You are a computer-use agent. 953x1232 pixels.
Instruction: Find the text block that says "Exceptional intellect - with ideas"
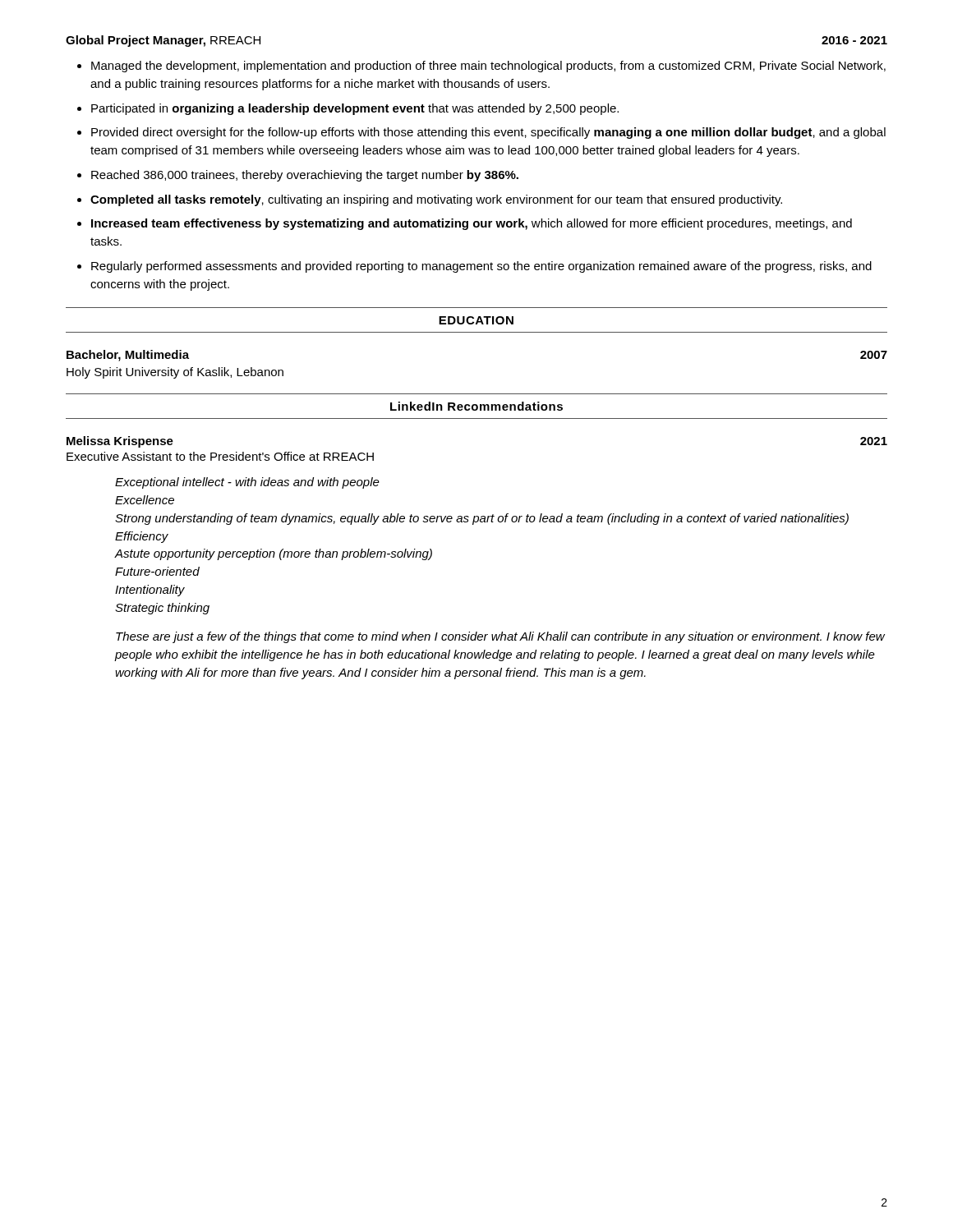(x=247, y=483)
